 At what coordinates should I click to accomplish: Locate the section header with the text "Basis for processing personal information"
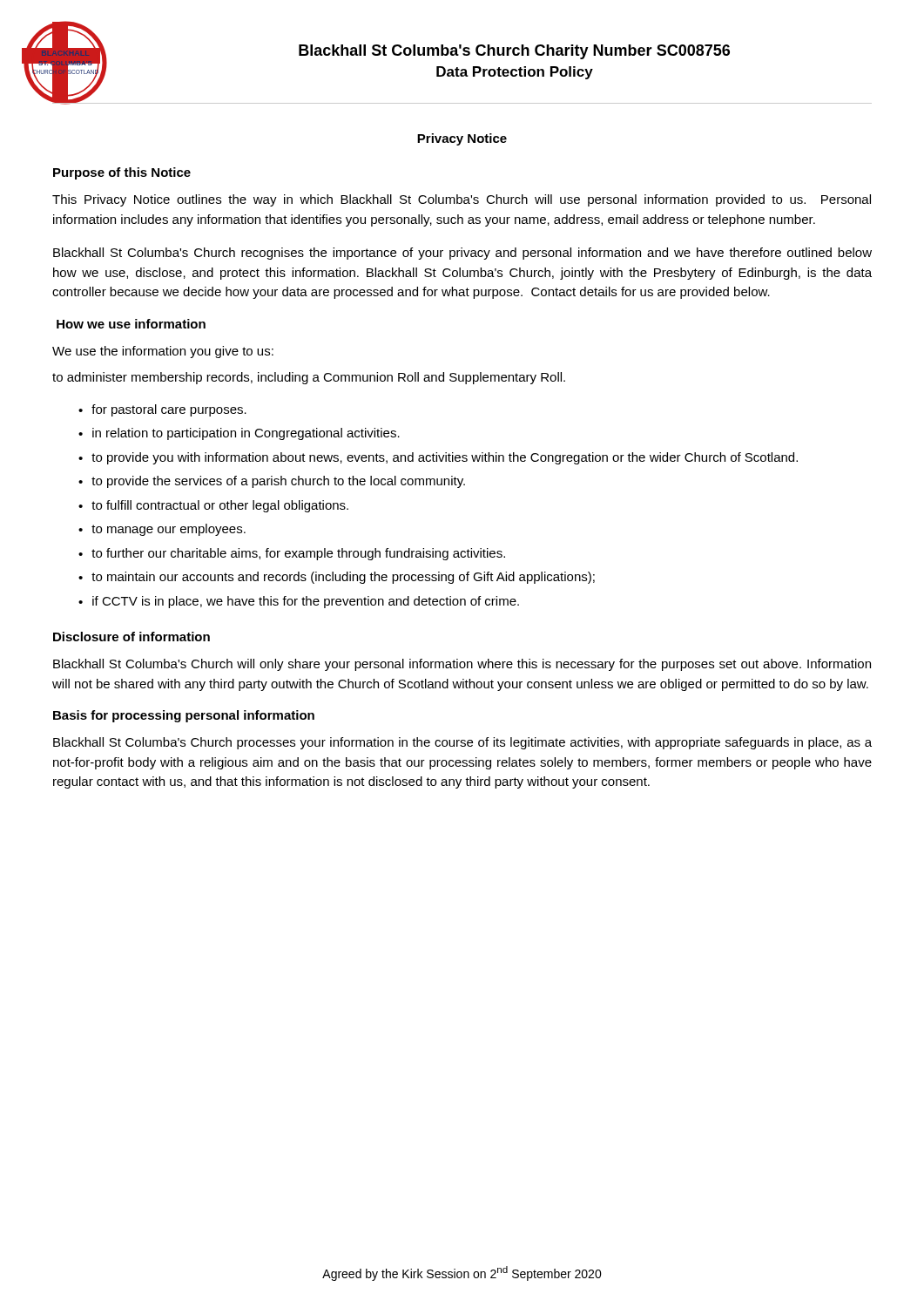click(184, 715)
